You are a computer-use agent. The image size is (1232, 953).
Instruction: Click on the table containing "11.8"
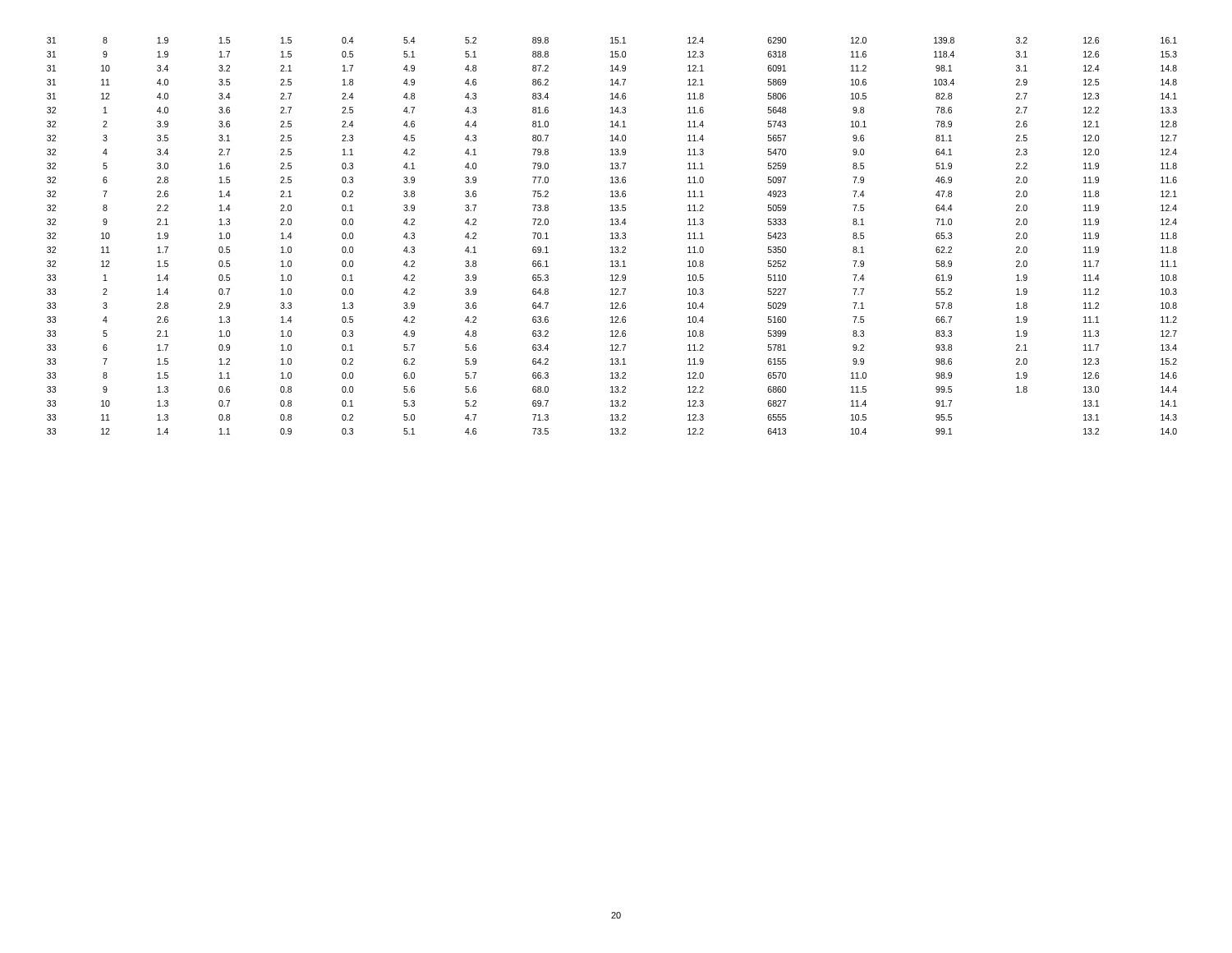(616, 235)
